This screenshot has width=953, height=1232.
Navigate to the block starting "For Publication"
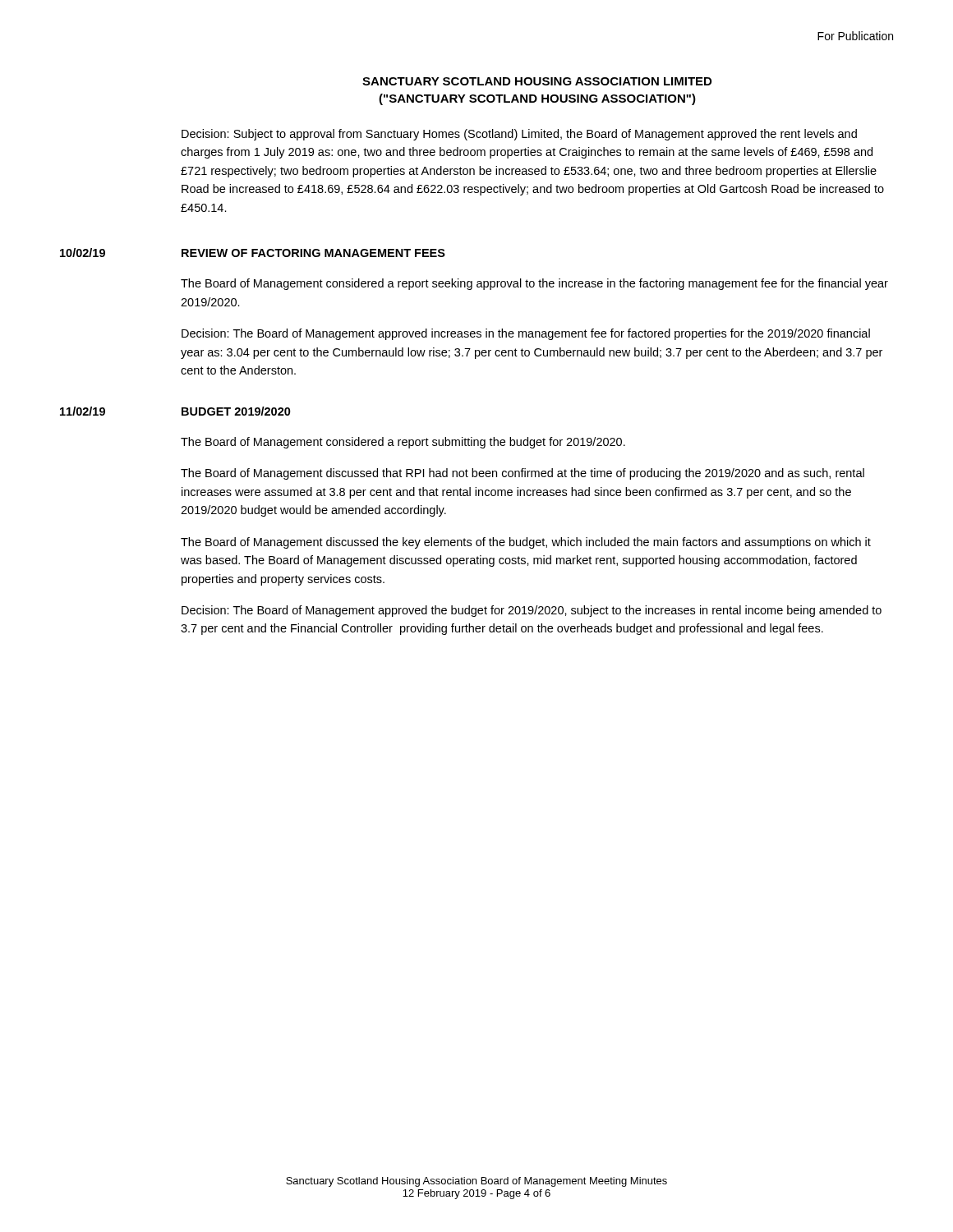pyautogui.click(x=855, y=36)
